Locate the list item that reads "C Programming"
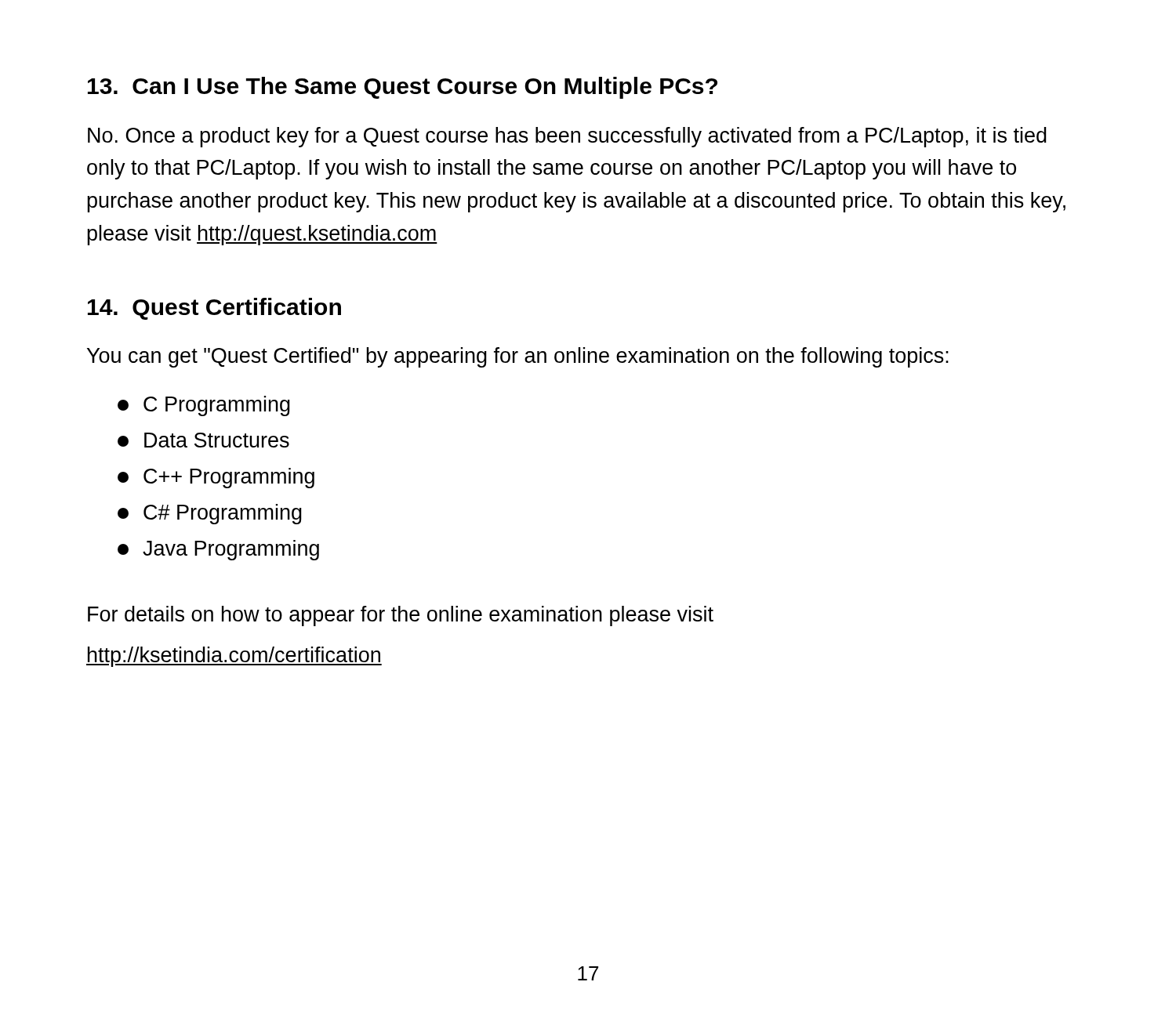This screenshot has width=1176, height=1029. (x=217, y=405)
